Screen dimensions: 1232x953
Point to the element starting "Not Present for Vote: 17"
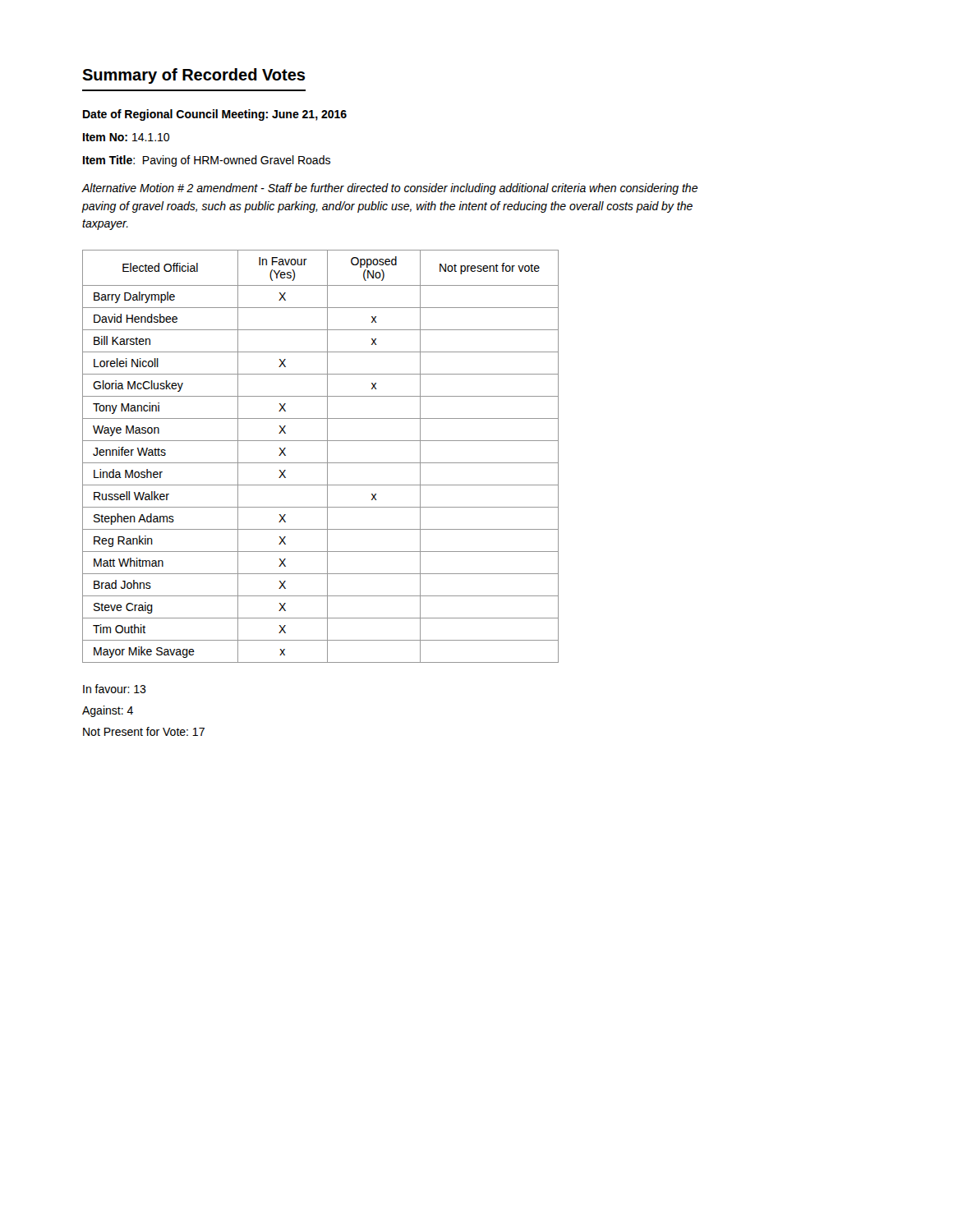click(x=144, y=732)
